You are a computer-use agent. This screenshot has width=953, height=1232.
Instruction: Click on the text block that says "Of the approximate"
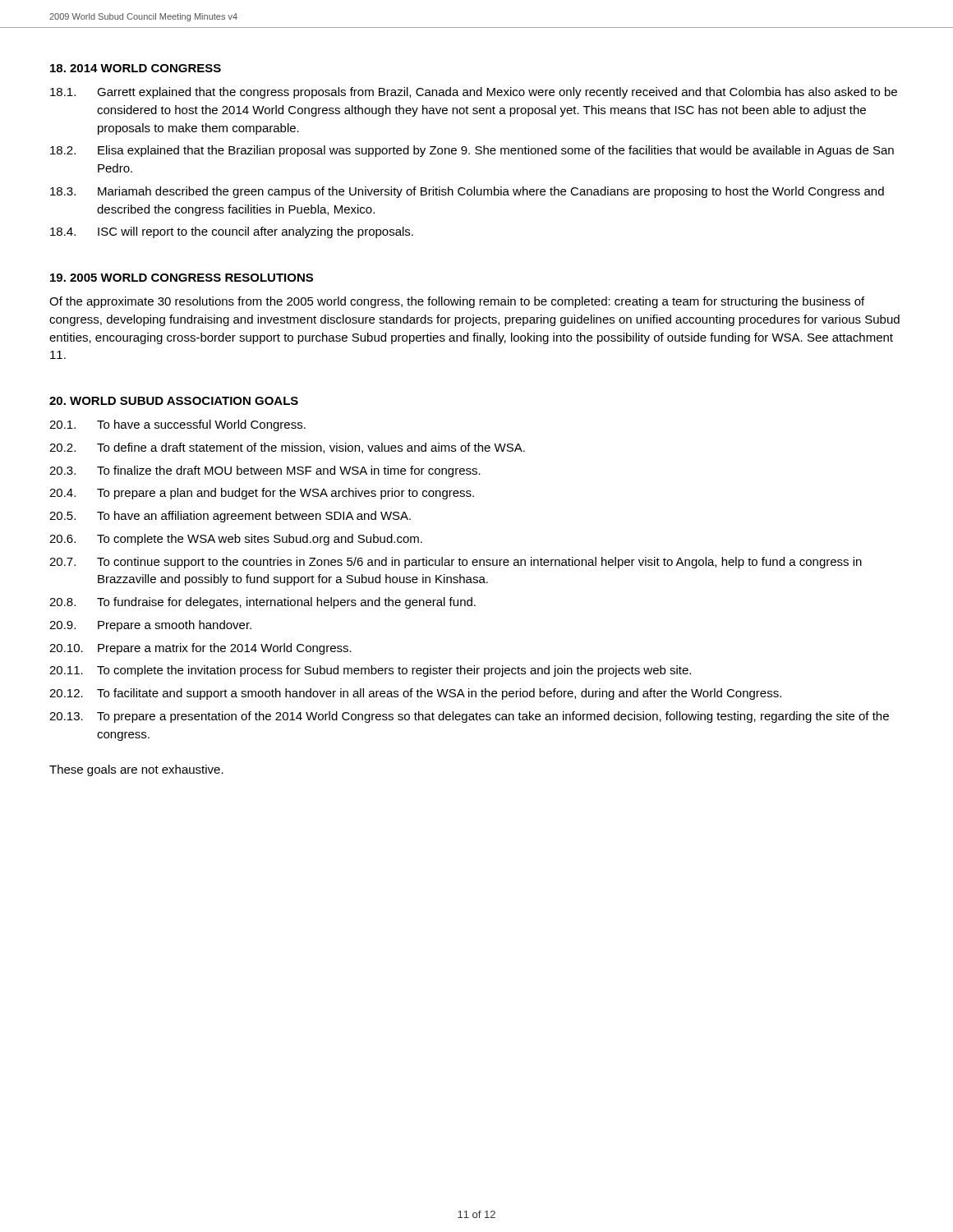[475, 328]
